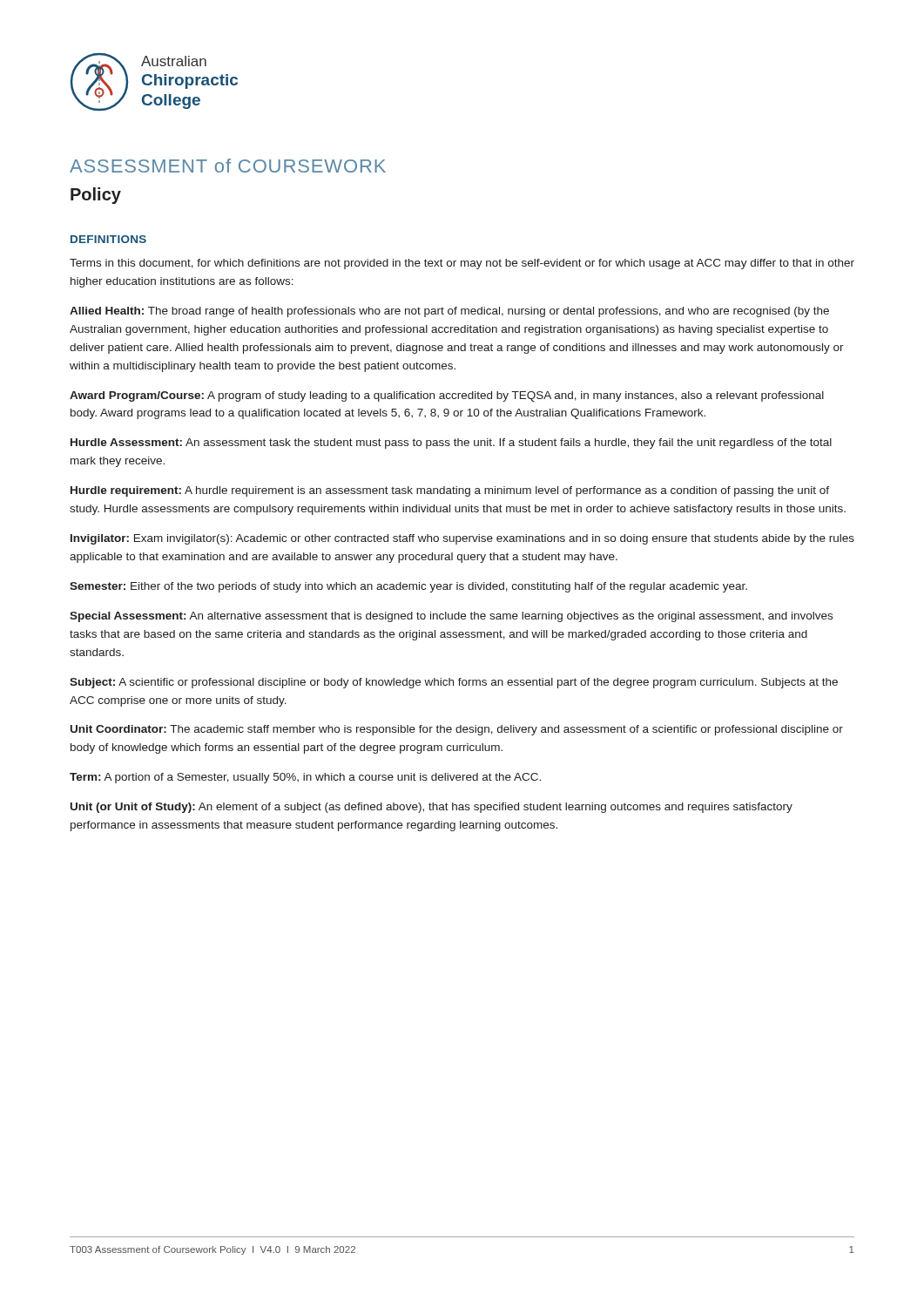Click on the text block that reads "Unit (or Unit"
This screenshot has height=1307, width=924.
point(431,816)
